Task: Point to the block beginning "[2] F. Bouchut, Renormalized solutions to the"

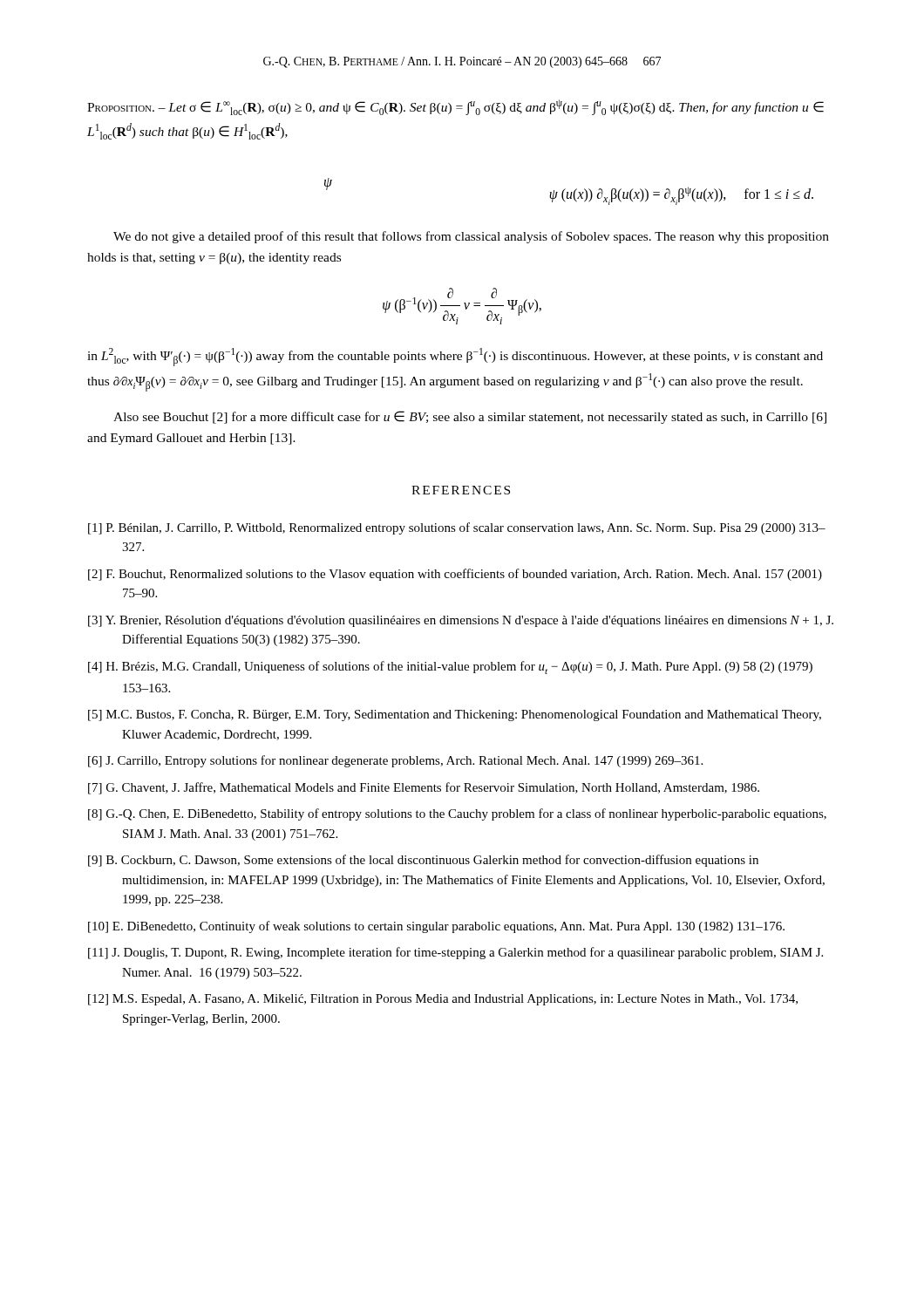Action: (x=455, y=583)
